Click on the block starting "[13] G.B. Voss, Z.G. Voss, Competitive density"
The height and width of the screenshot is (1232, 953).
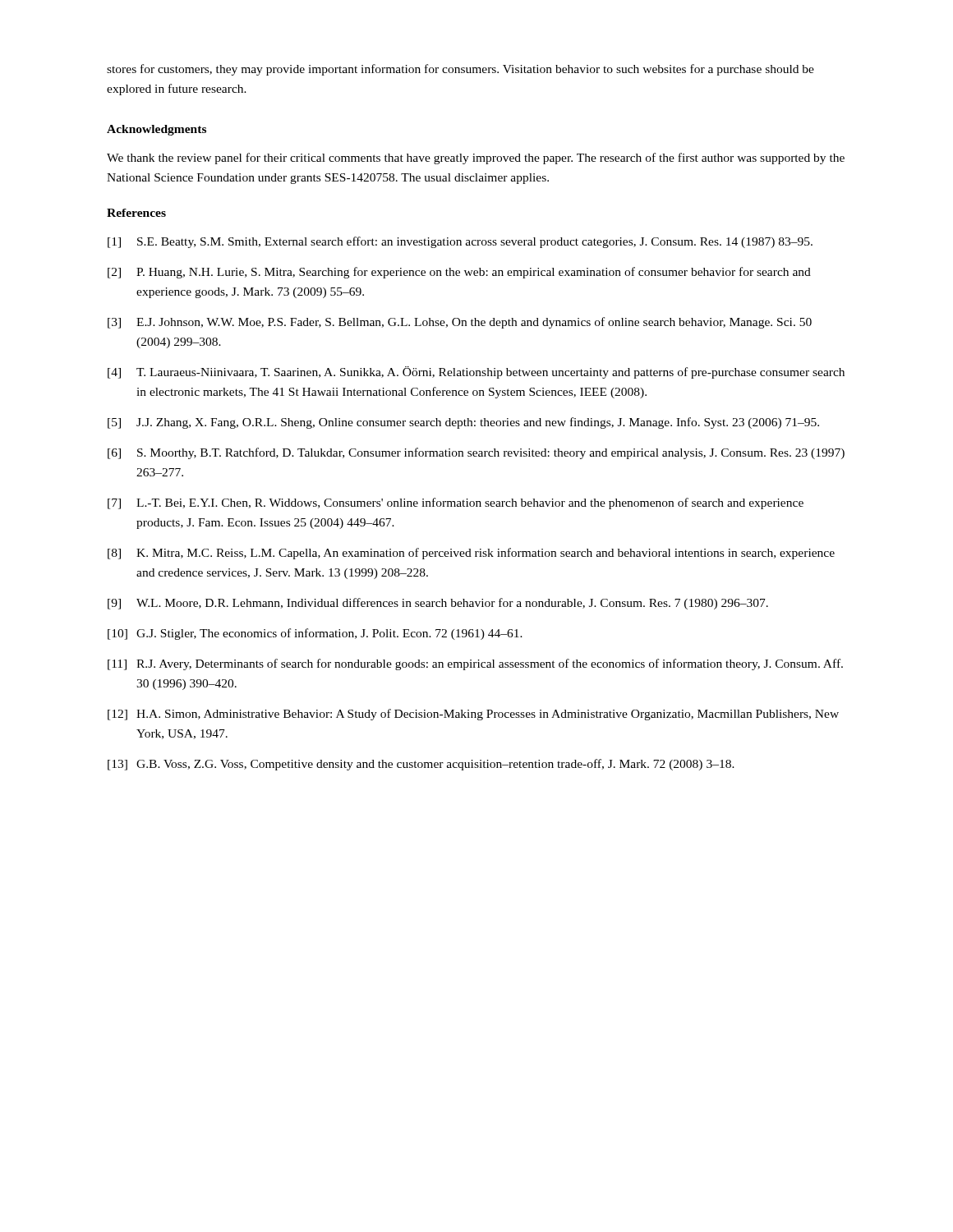click(x=476, y=764)
